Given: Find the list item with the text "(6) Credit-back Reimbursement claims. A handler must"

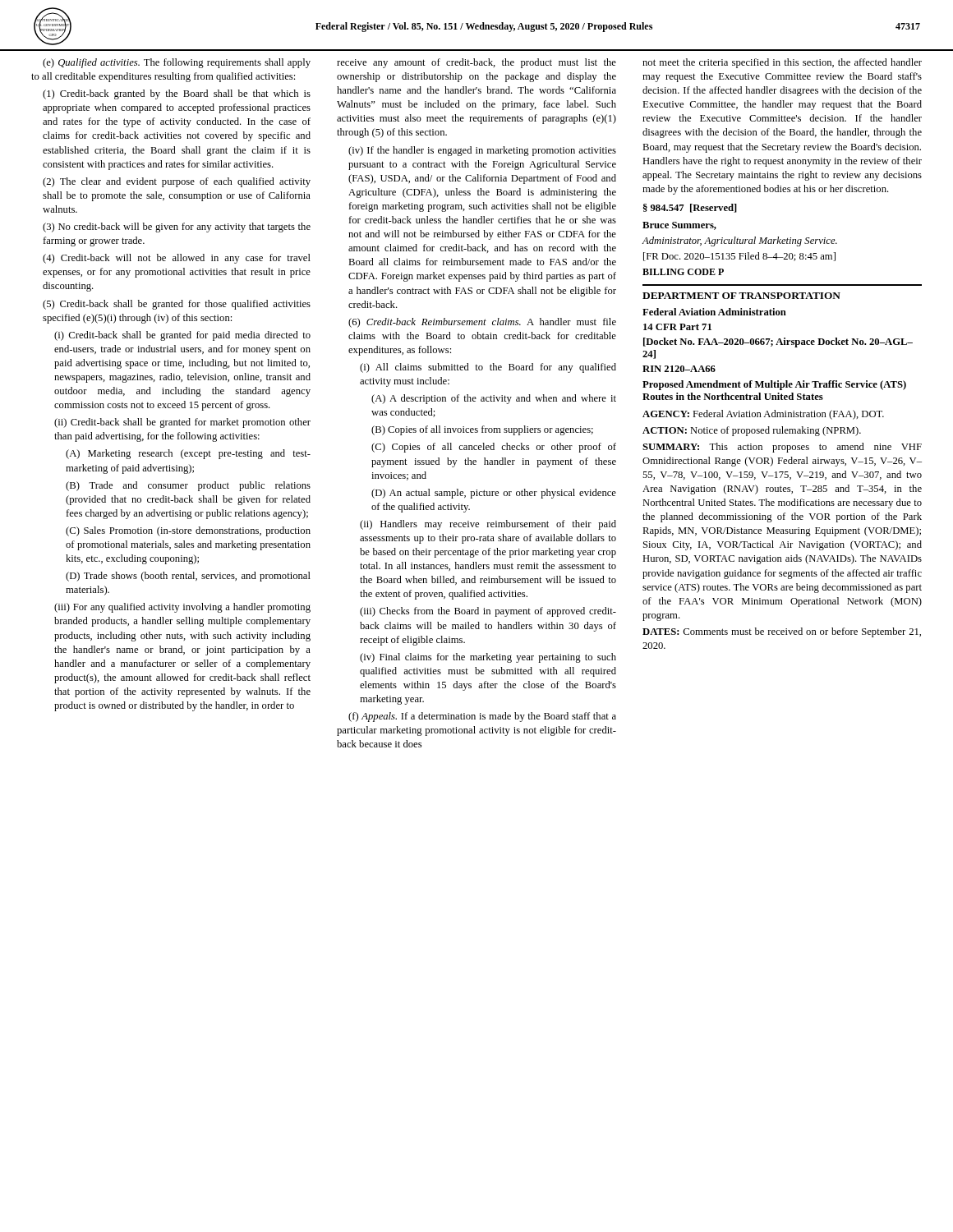Looking at the screenshot, I should coord(482,336).
